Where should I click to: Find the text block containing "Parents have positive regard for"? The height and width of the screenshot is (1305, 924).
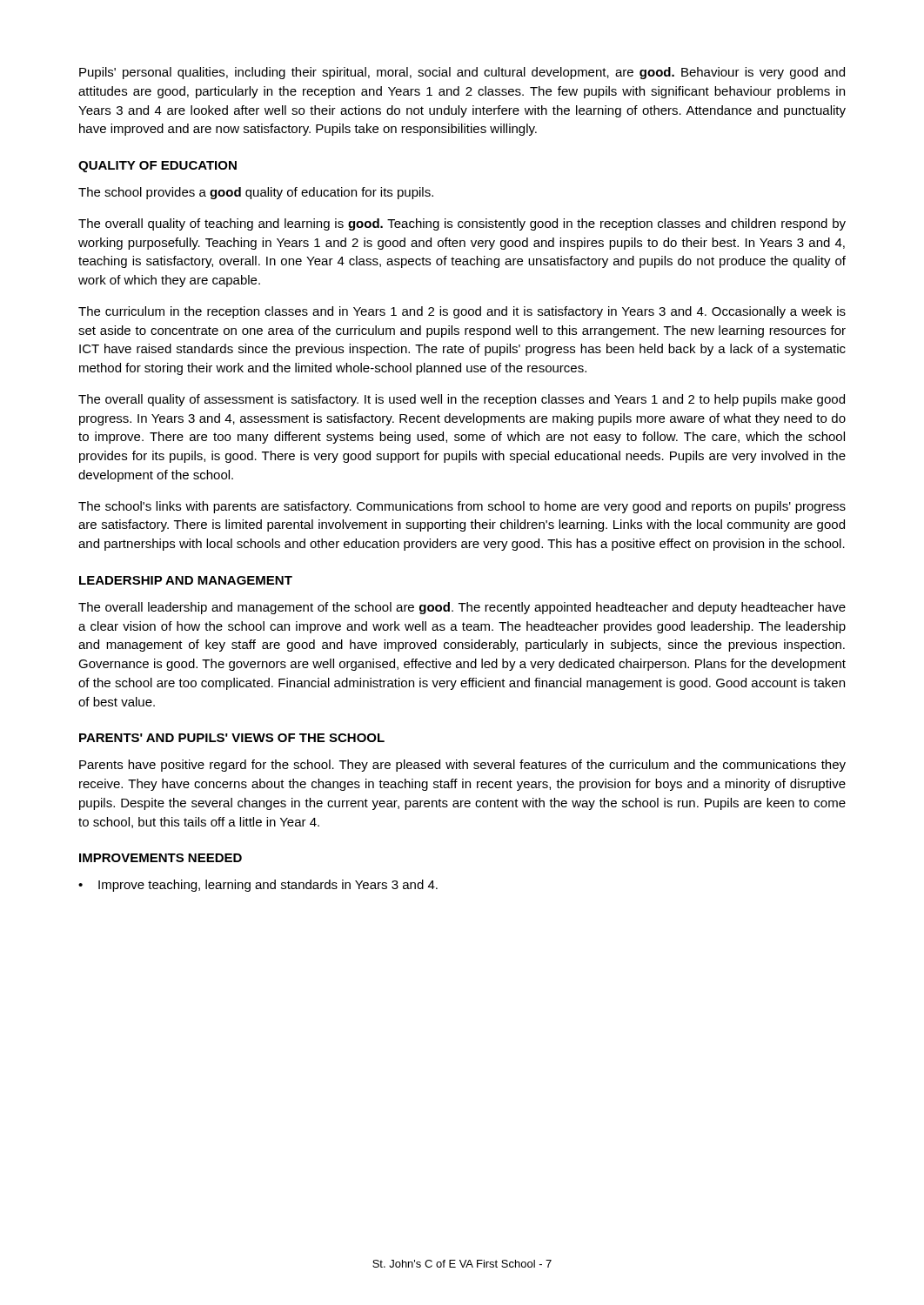tap(462, 793)
